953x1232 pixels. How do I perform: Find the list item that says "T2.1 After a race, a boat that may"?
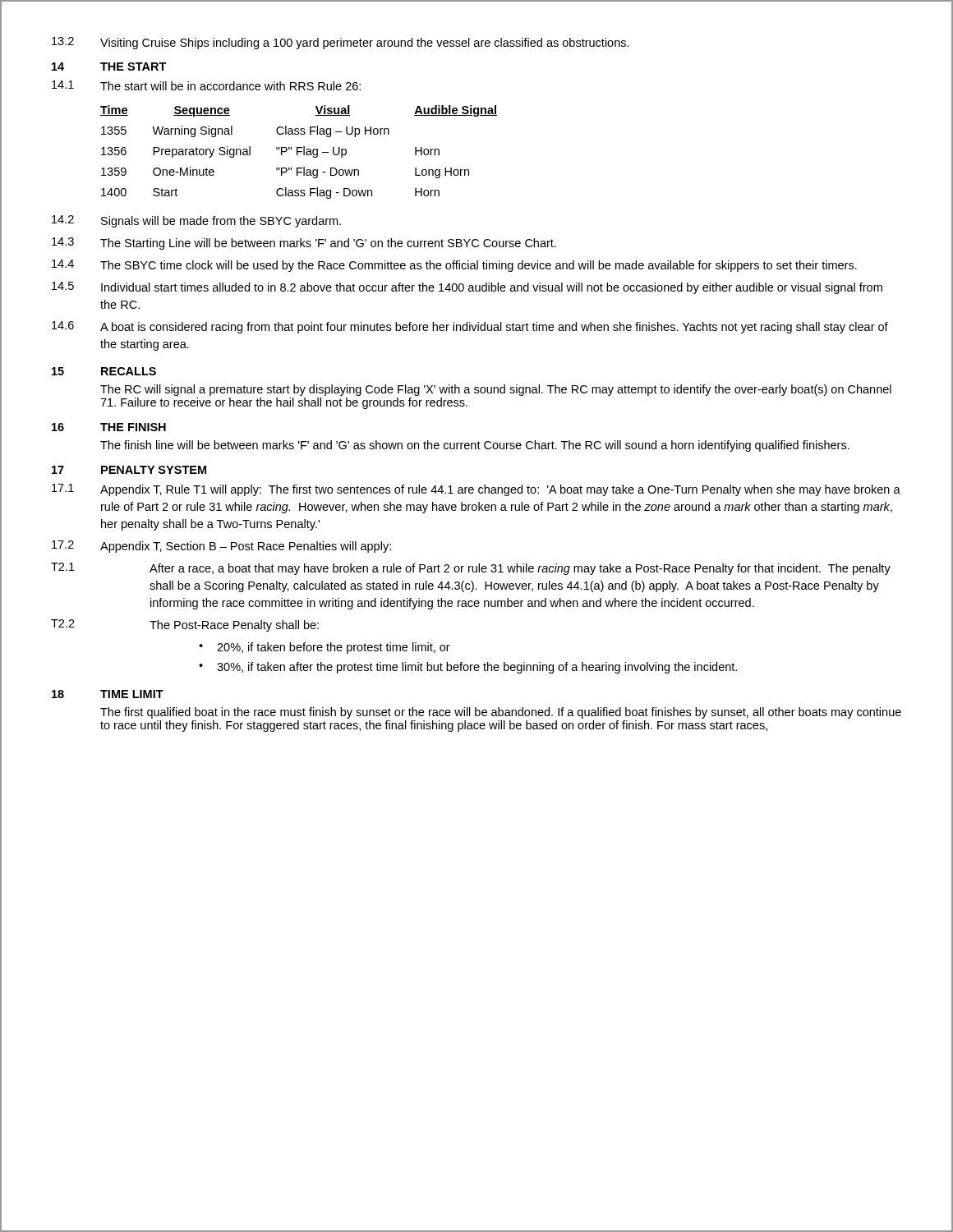click(476, 586)
